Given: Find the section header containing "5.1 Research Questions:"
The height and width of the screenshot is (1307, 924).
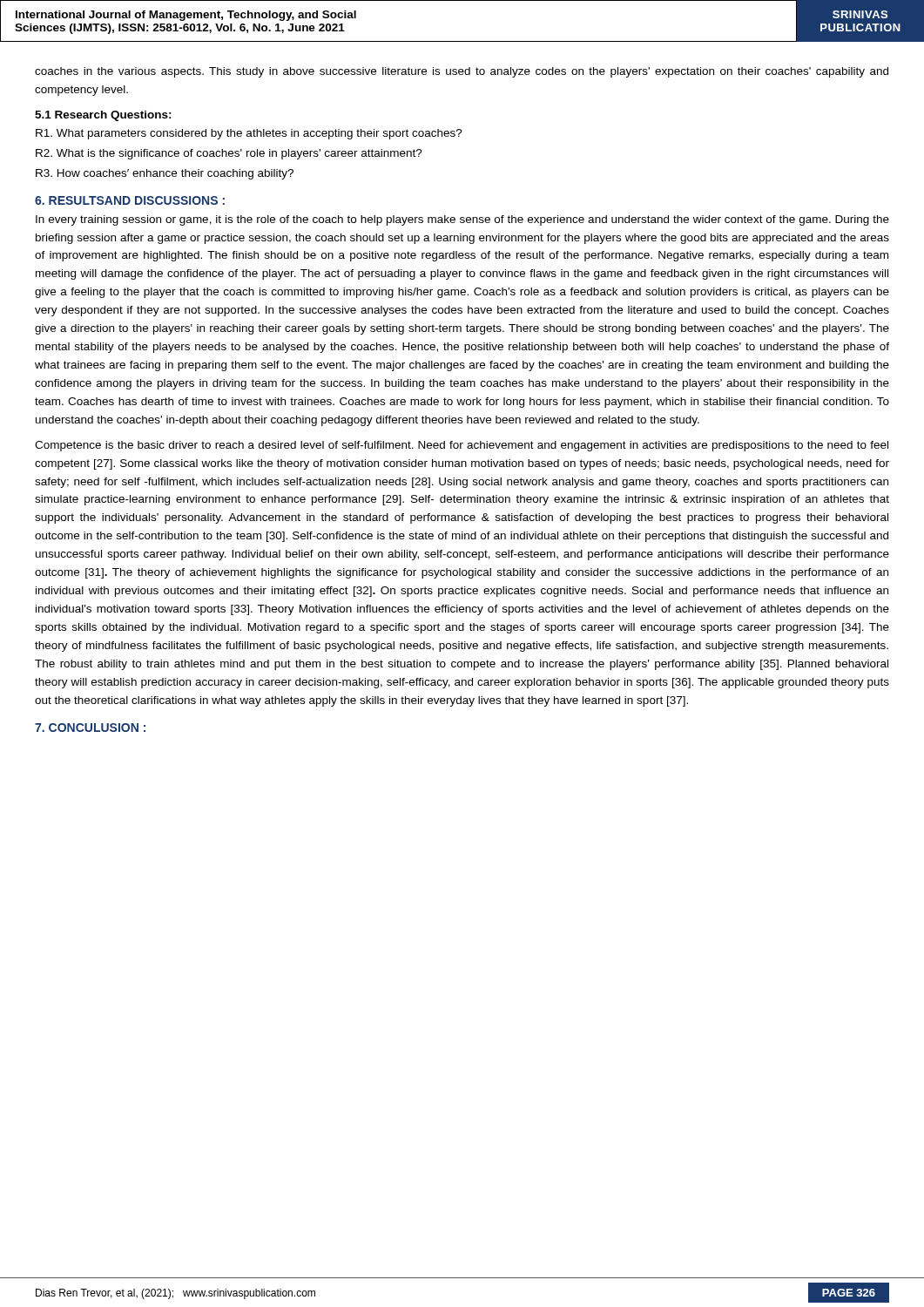Looking at the screenshot, I should tap(103, 116).
